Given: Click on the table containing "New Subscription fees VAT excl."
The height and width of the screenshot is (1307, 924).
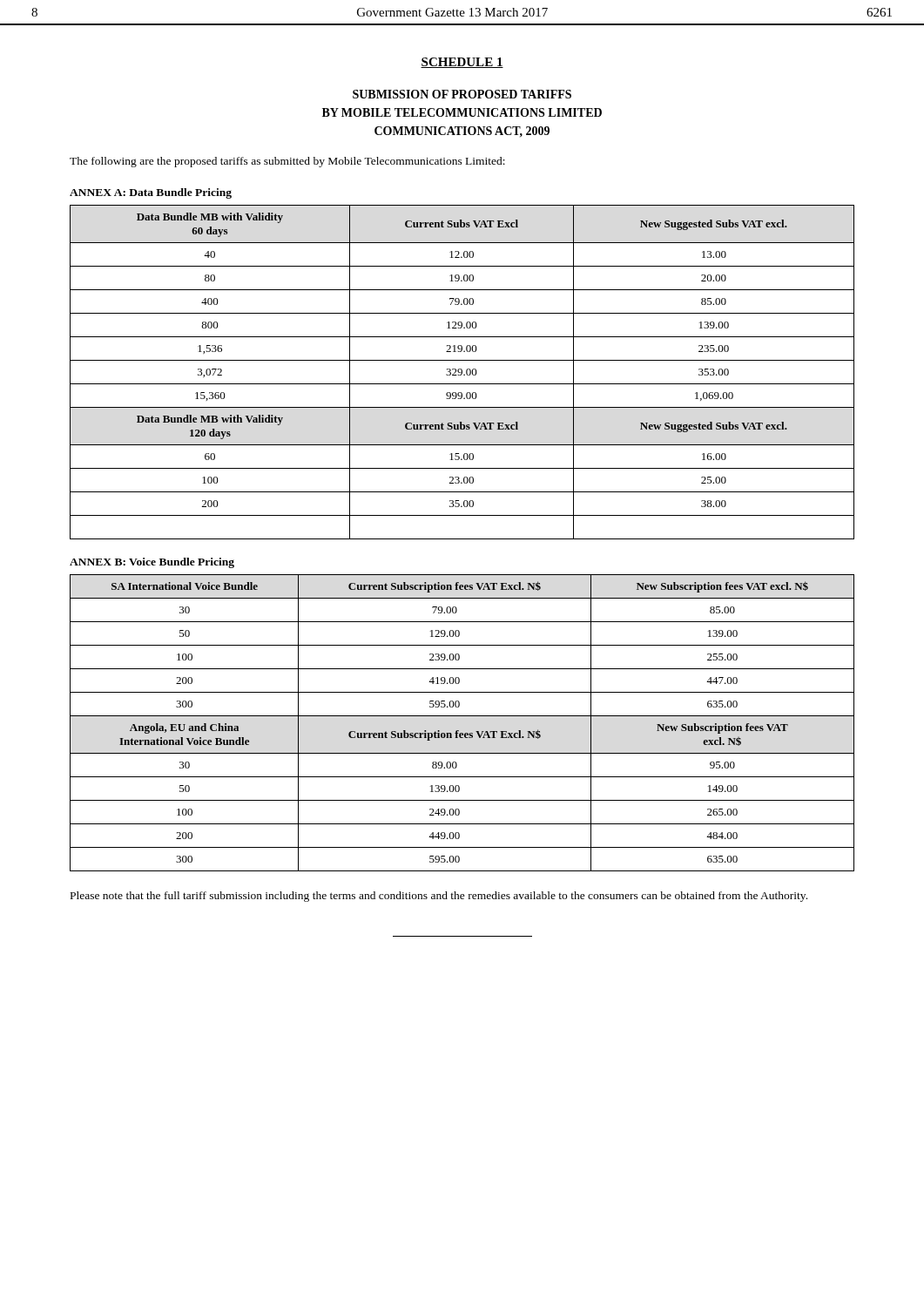Looking at the screenshot, I should click(462, 723).
